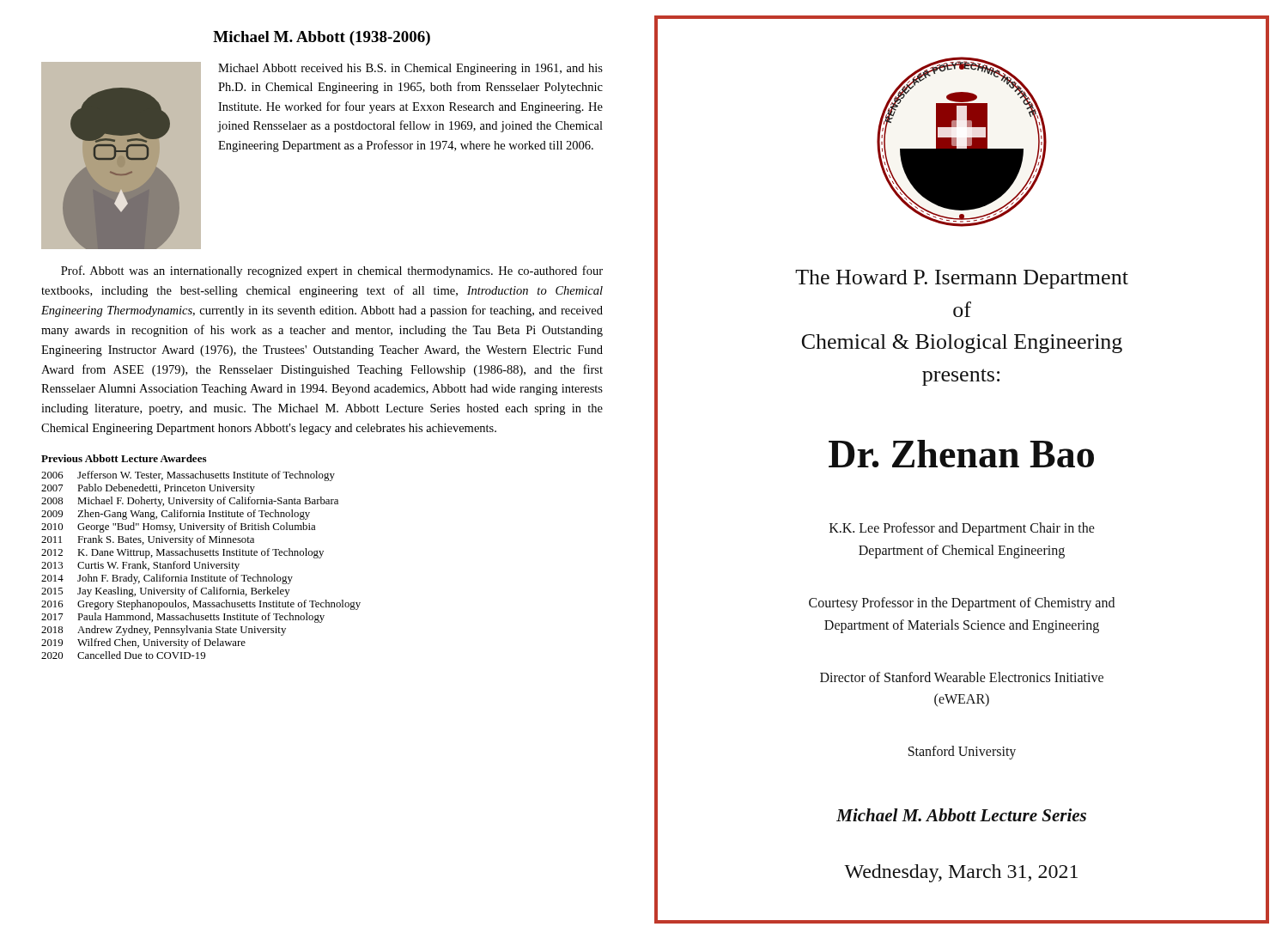Point to the passage starting "2008Michael F. Doherty, University of California-Santa"
Screen dimensions: 939x1288
point(190,501)
